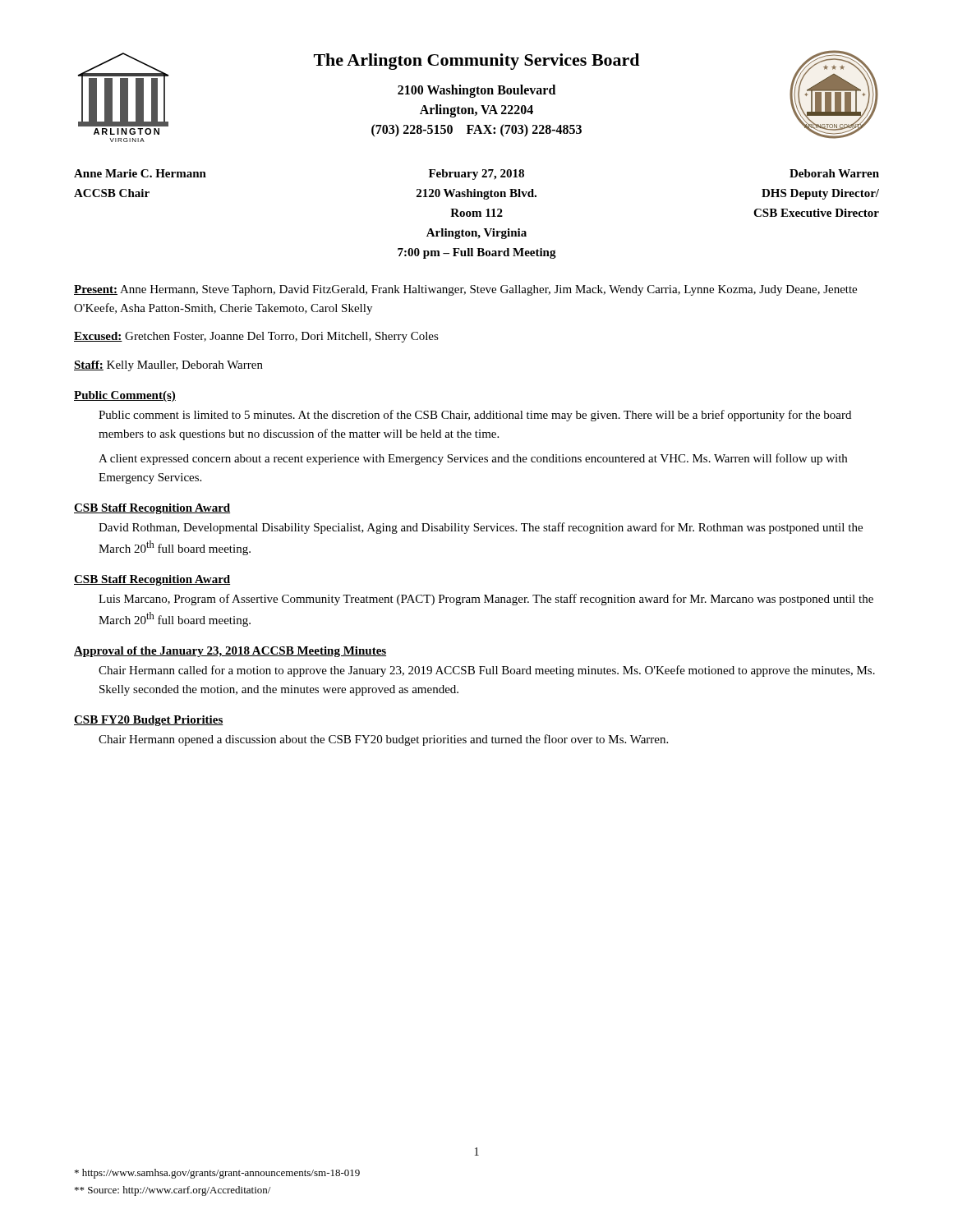Locate the block of text that opens with "Luis Marcano, Program"
Screen dimensions: 1232x953
tap(486, 609)
